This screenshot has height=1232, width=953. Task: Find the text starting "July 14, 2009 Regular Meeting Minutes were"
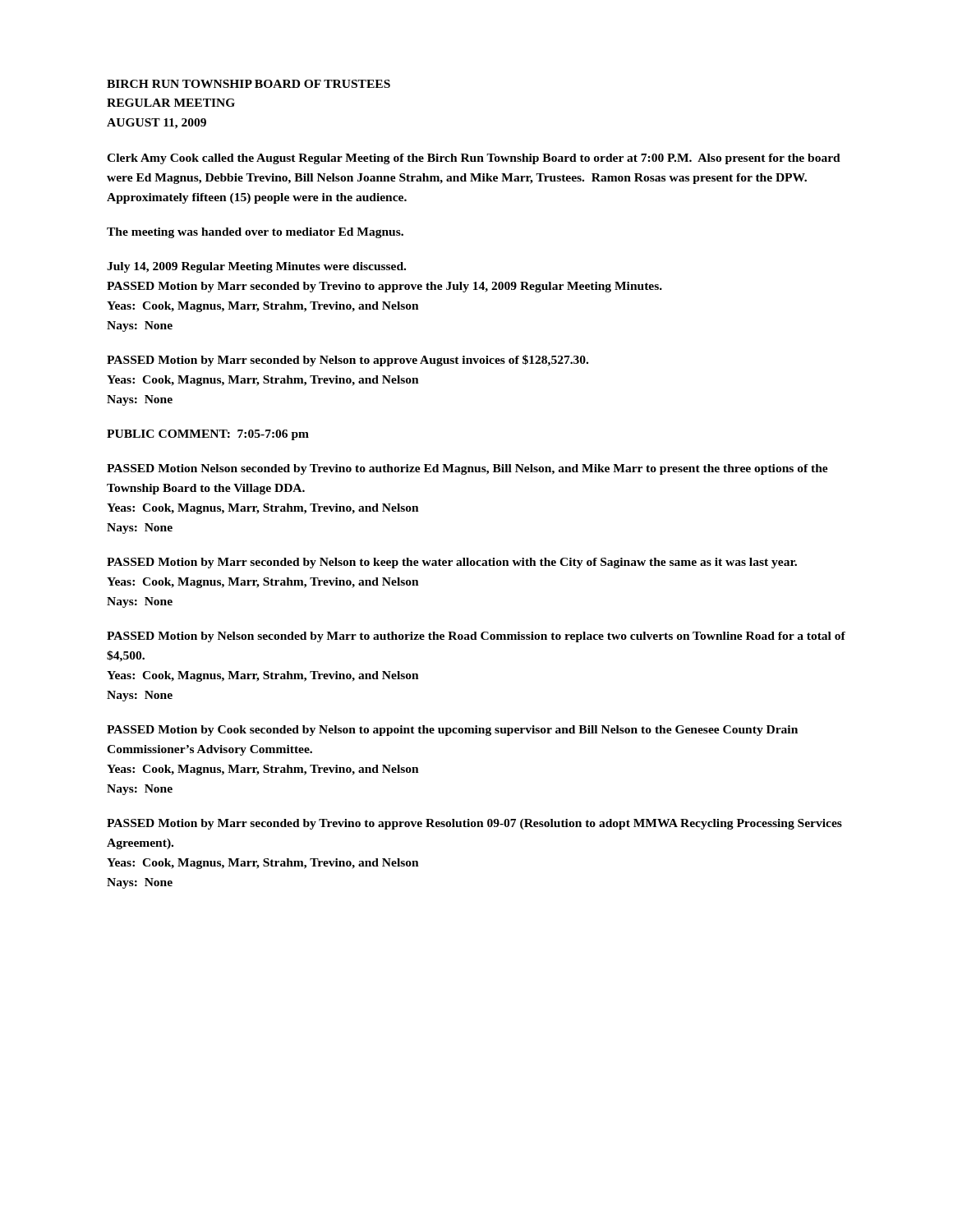pyautogui.click(x=385, y=295)
